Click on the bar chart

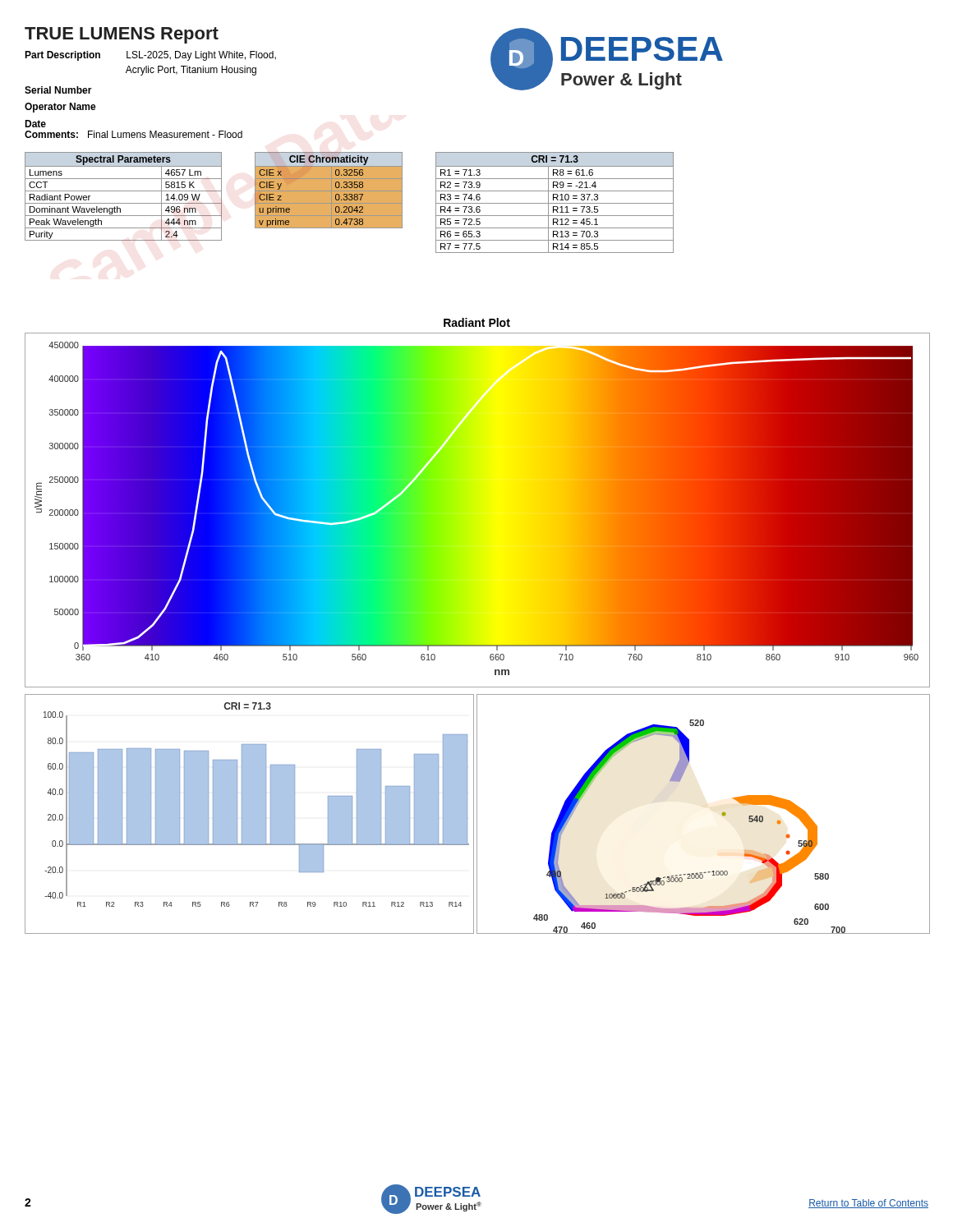pos(249,814)
